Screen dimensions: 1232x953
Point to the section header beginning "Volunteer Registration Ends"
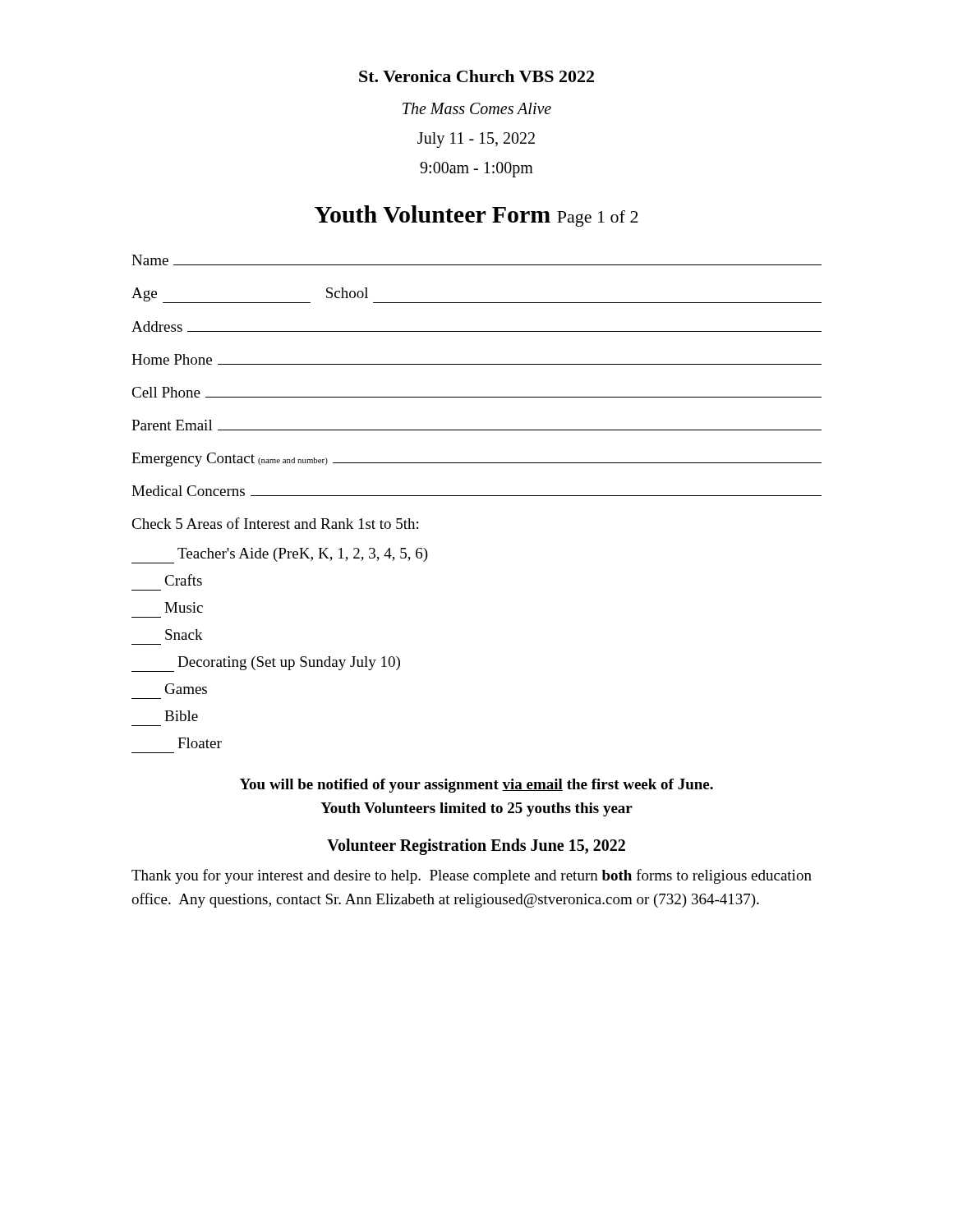(476, 845)
